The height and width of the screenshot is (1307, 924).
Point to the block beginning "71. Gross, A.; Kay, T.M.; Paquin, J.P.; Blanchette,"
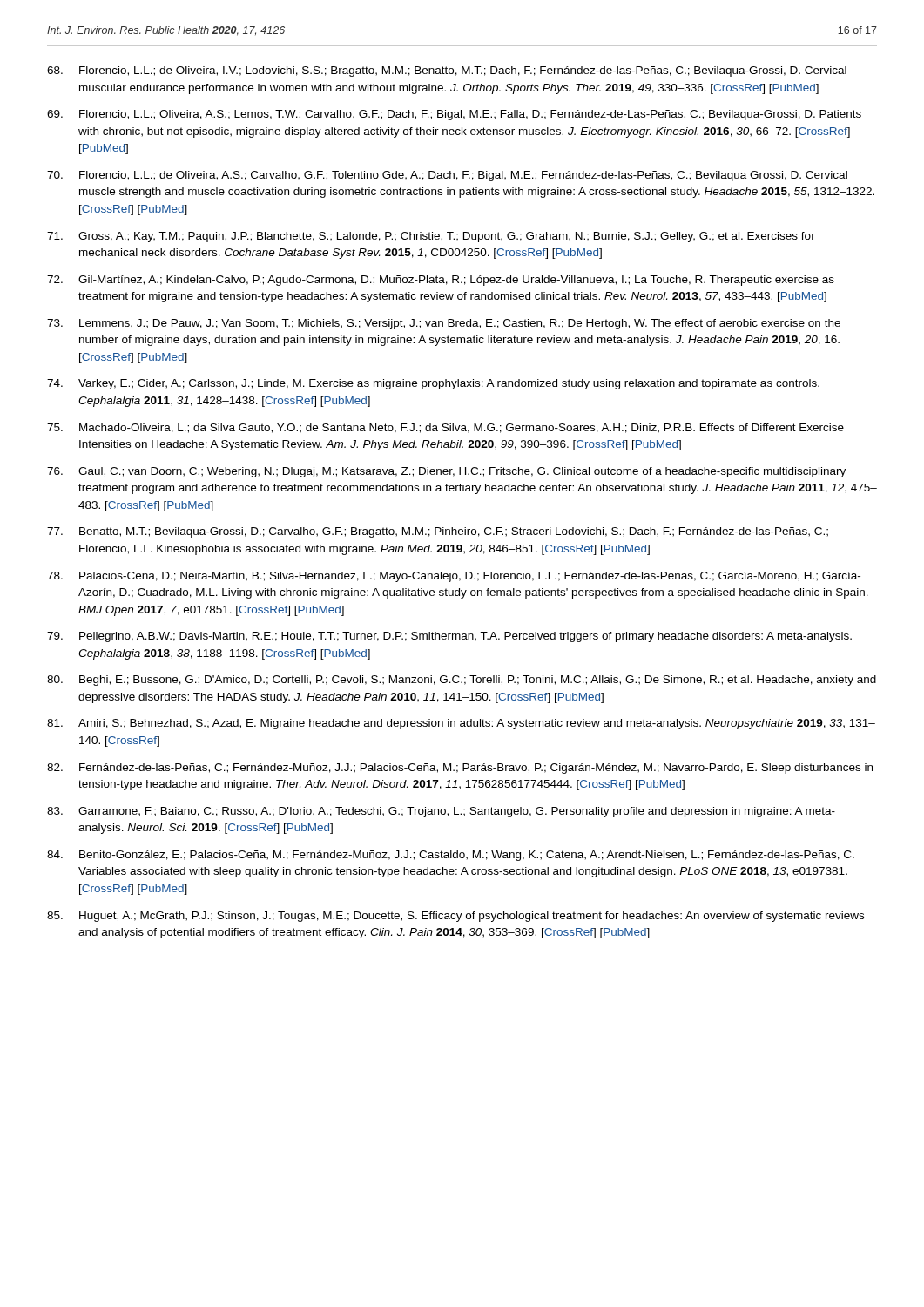coord(462,244)
